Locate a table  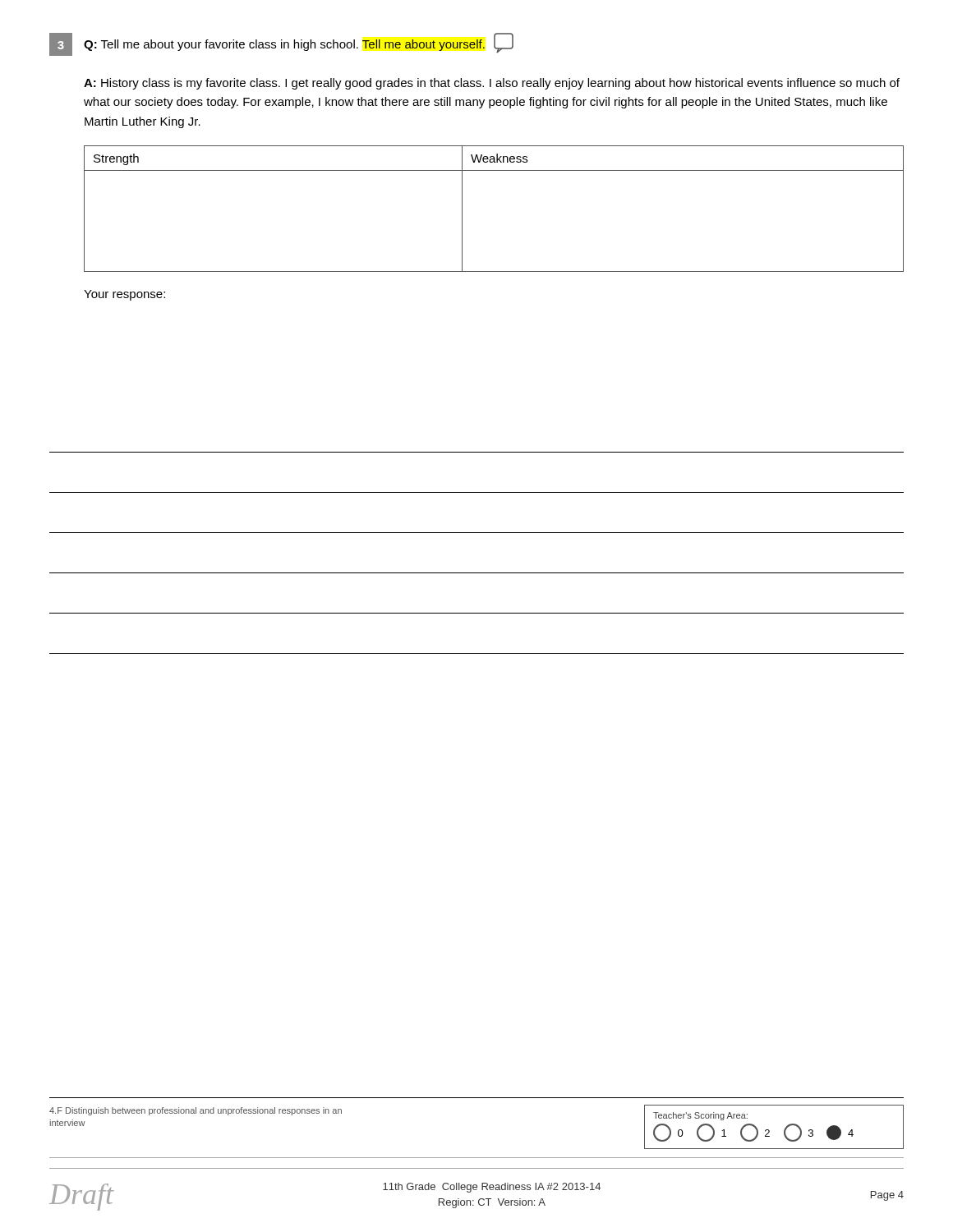click(x=476, y=208)
